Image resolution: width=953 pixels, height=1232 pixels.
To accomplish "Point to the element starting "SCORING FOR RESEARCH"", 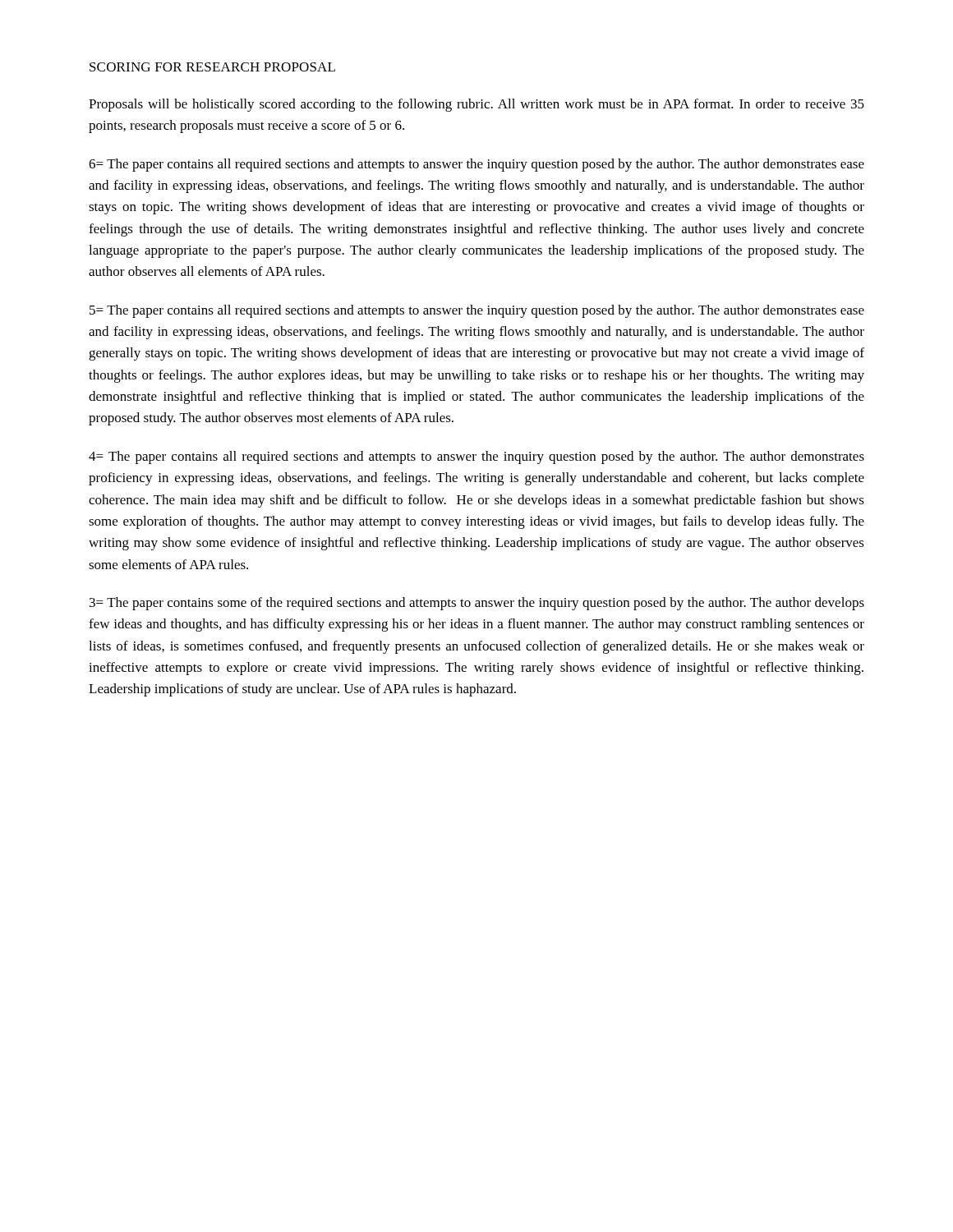I will [x=212, y=67].
